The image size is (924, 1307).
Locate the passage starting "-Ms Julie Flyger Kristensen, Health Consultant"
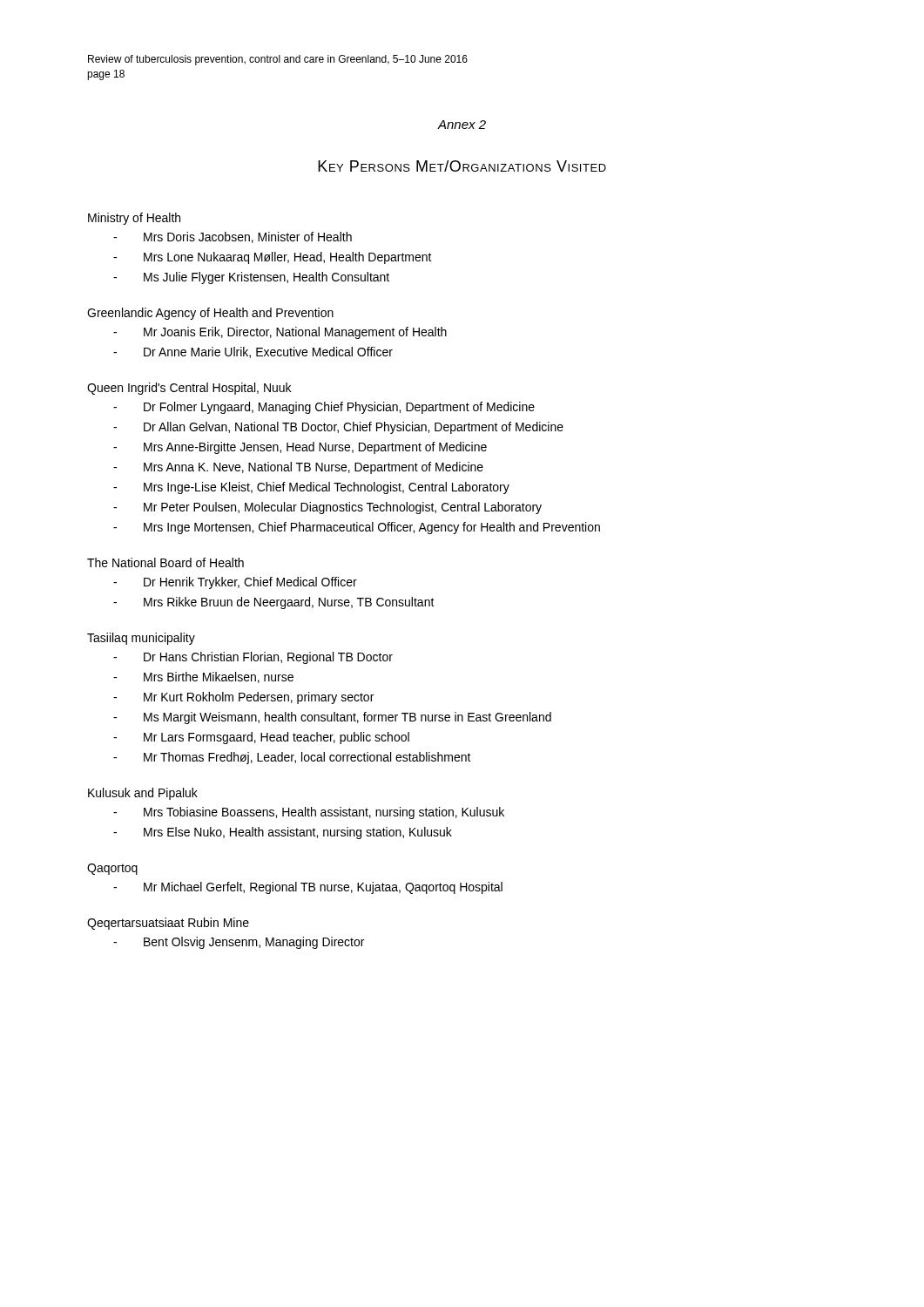click(x=251, y=278)
